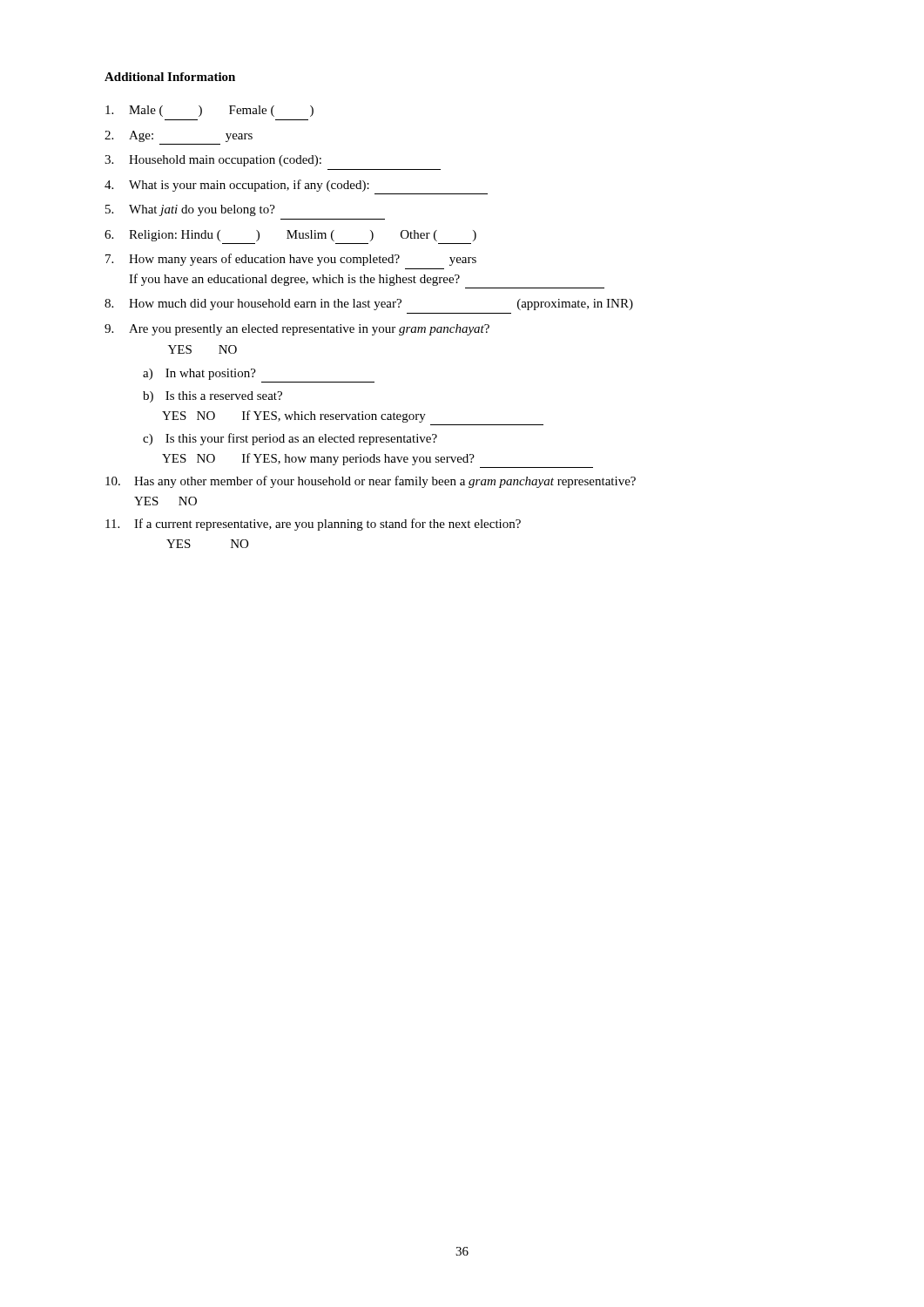The height and width of the screenshot is (1307, 924).
Task: Click on the element starting "2. Age: years"
Action: (136, 136)
